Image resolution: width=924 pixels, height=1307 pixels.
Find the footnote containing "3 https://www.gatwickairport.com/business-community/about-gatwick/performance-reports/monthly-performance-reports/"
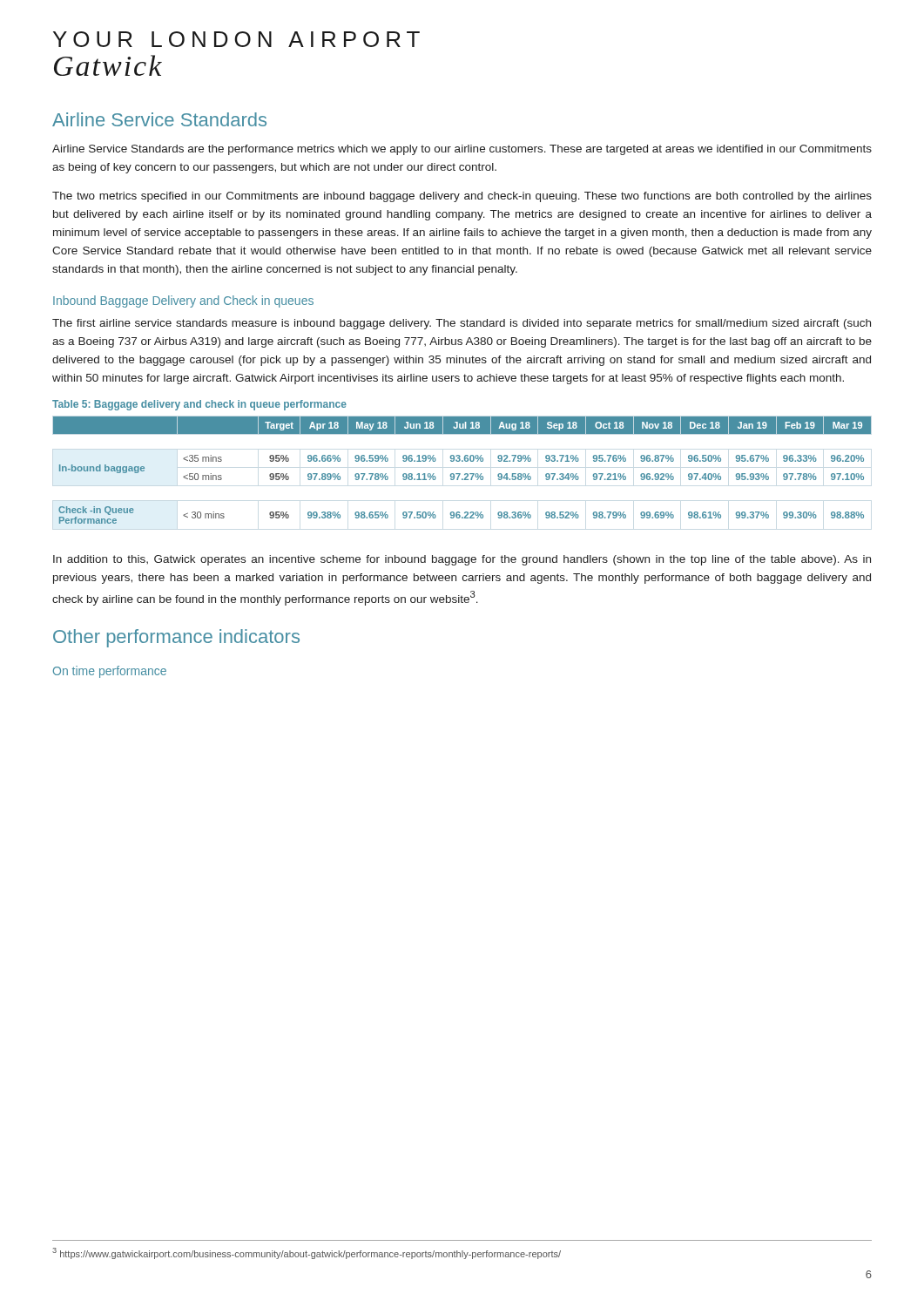point(462,1250)
